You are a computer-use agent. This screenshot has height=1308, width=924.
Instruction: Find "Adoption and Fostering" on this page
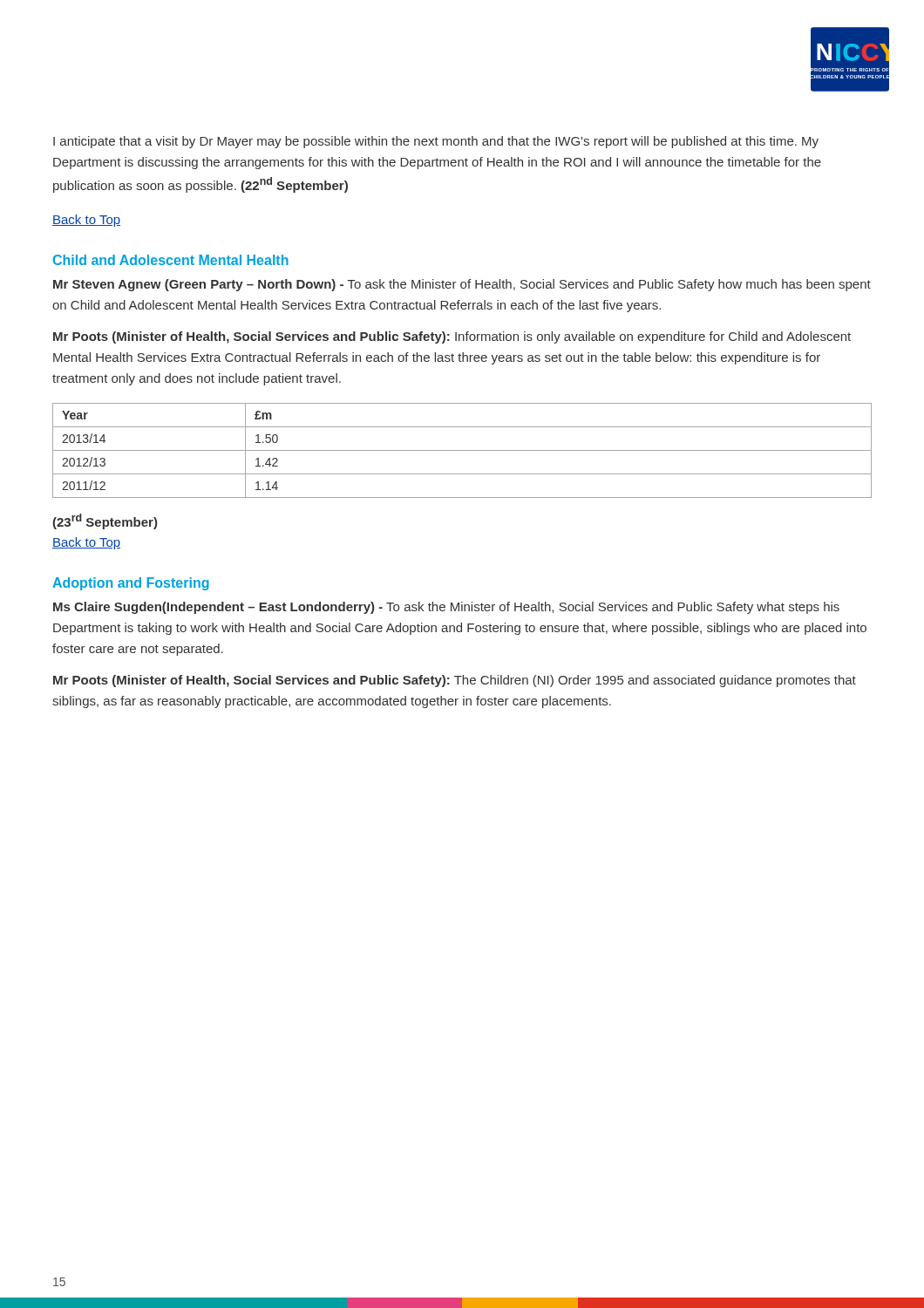pos(131,583)
